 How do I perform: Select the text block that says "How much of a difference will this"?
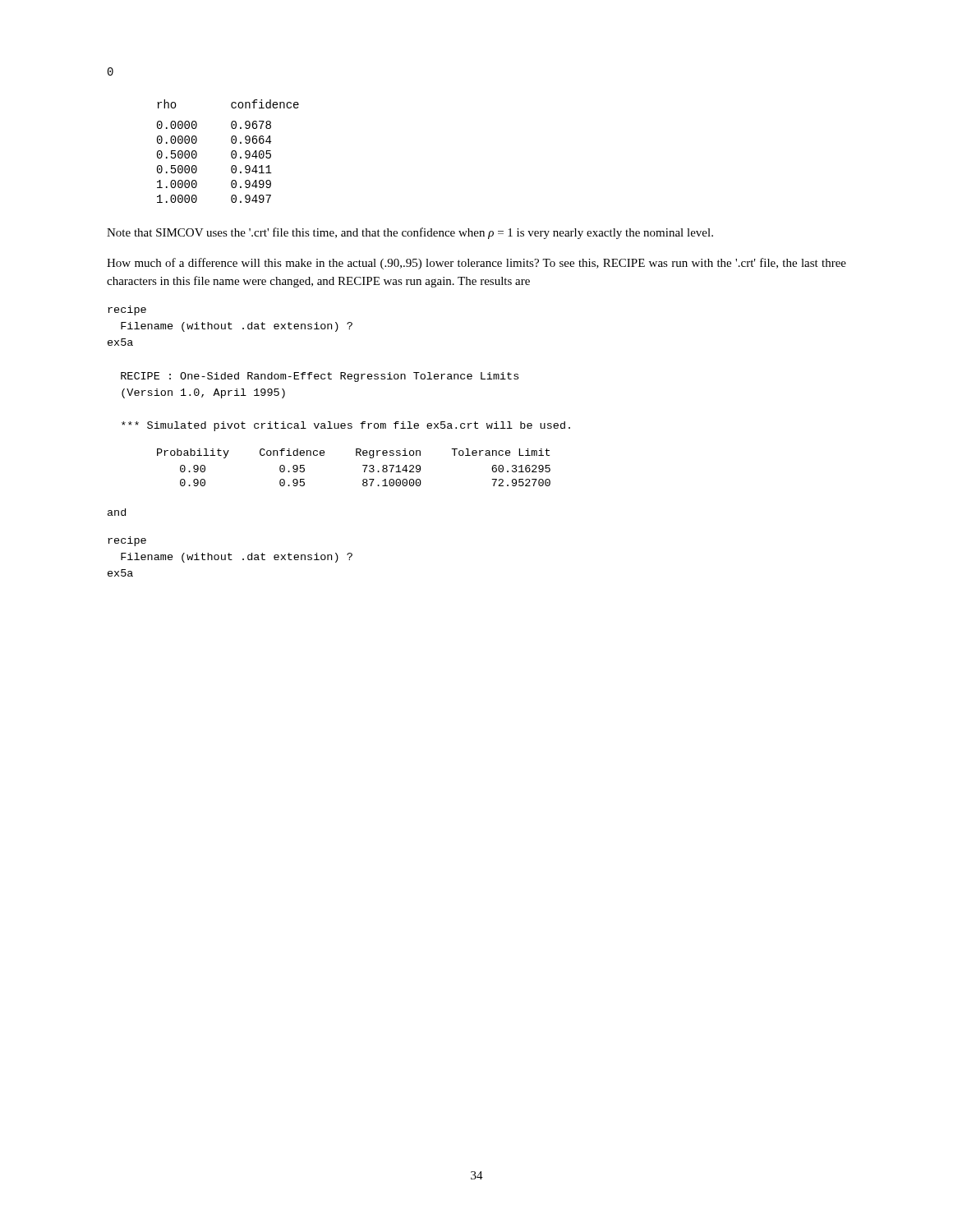476,272
